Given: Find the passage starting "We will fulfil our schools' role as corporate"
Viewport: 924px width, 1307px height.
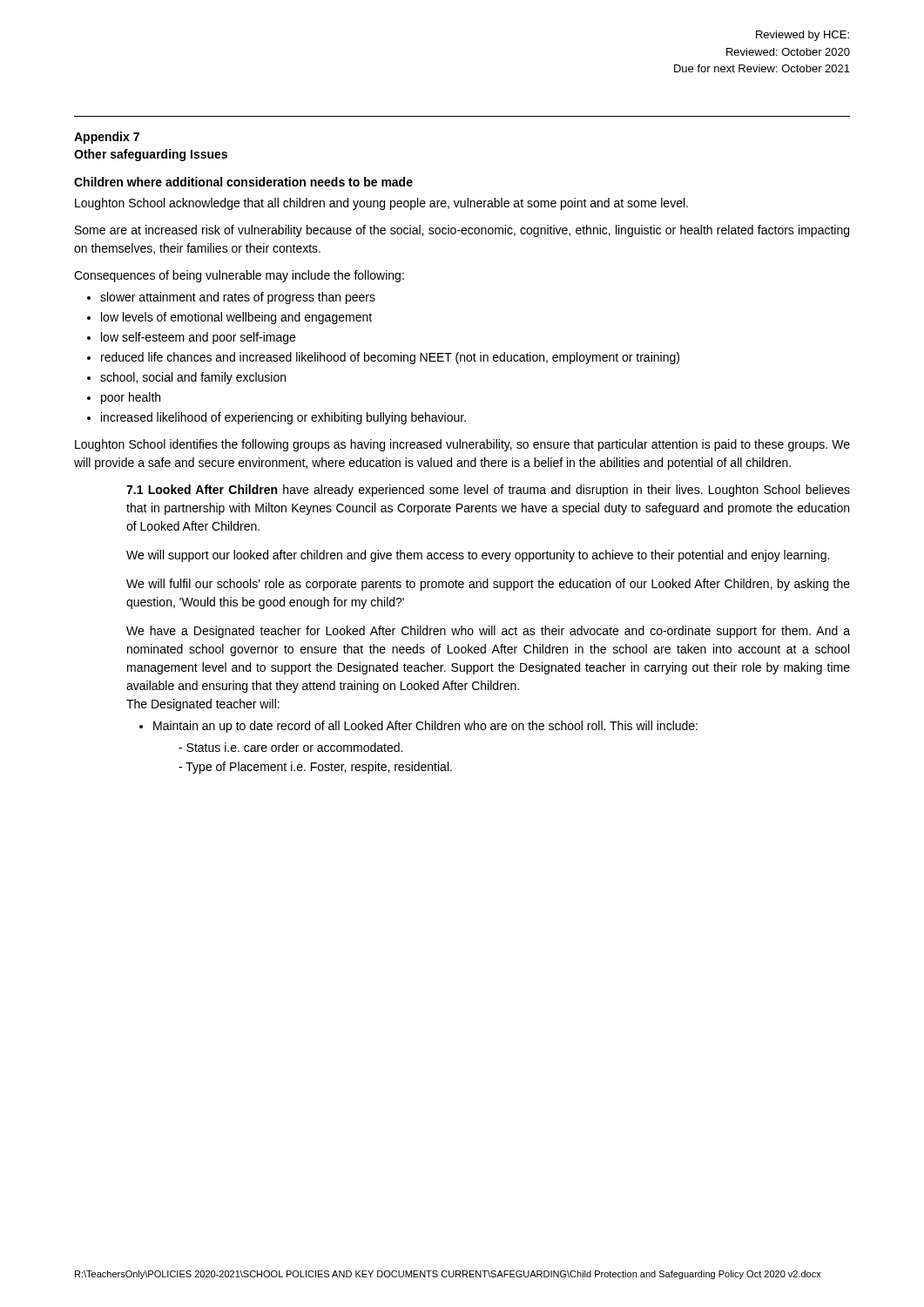Looking at the screenshot, I should 488,593.
